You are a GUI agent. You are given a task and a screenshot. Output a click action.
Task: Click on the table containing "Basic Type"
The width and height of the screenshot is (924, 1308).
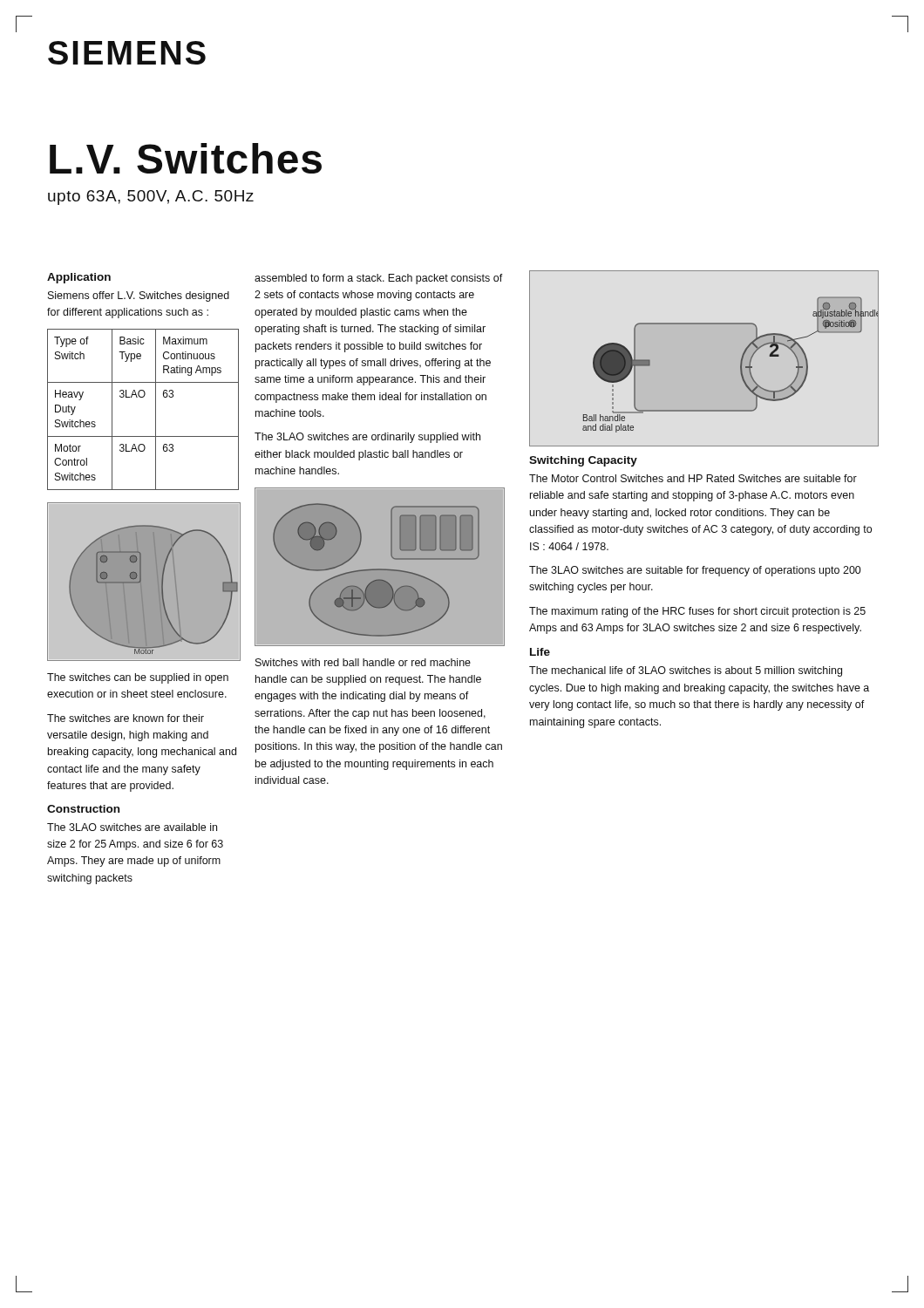coord(143,409)
